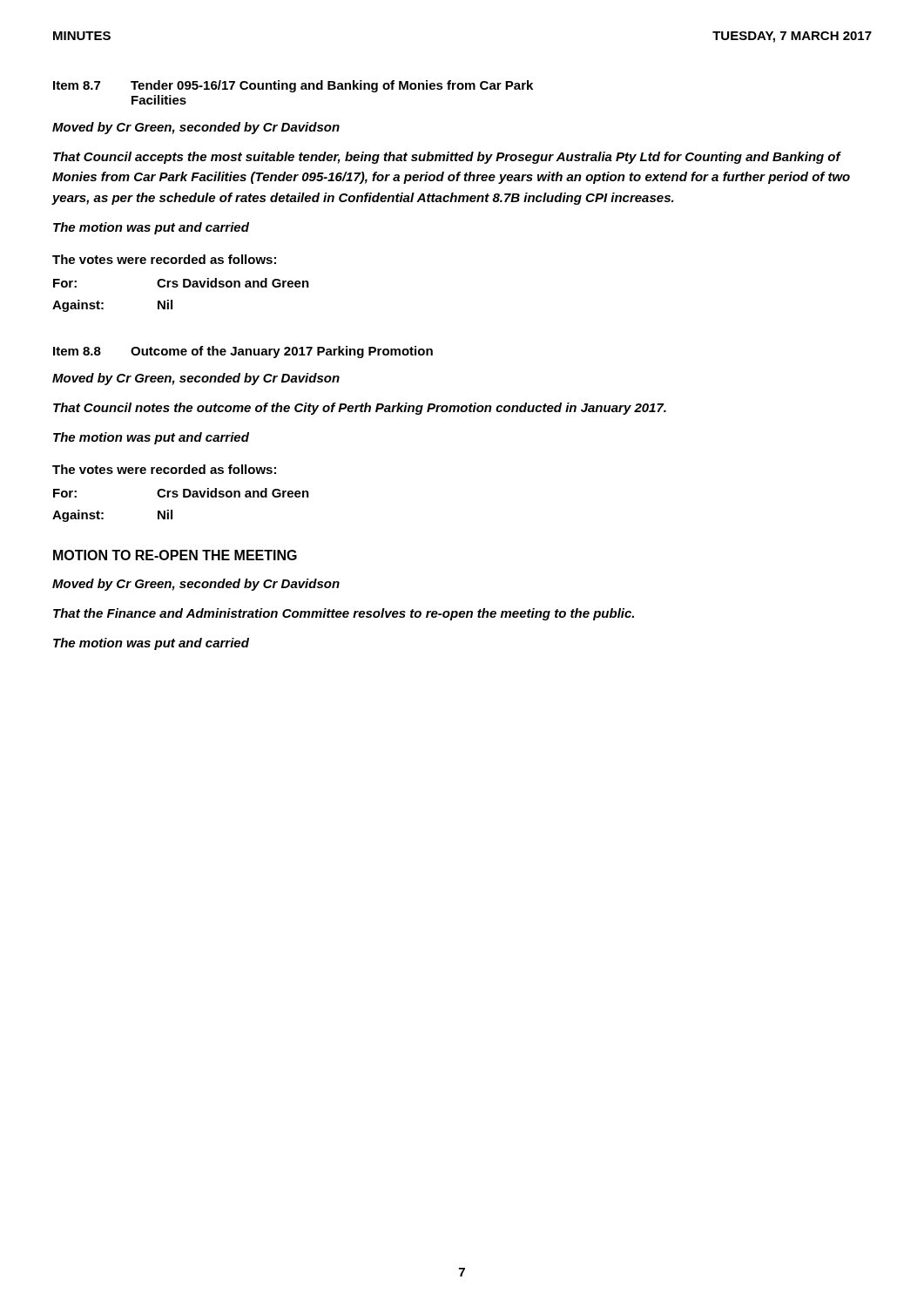The image size is (924, 1307).
Task: Click the passage that begins "That Council accepts the most suitable tender,"
Action: tap(451, 177)
